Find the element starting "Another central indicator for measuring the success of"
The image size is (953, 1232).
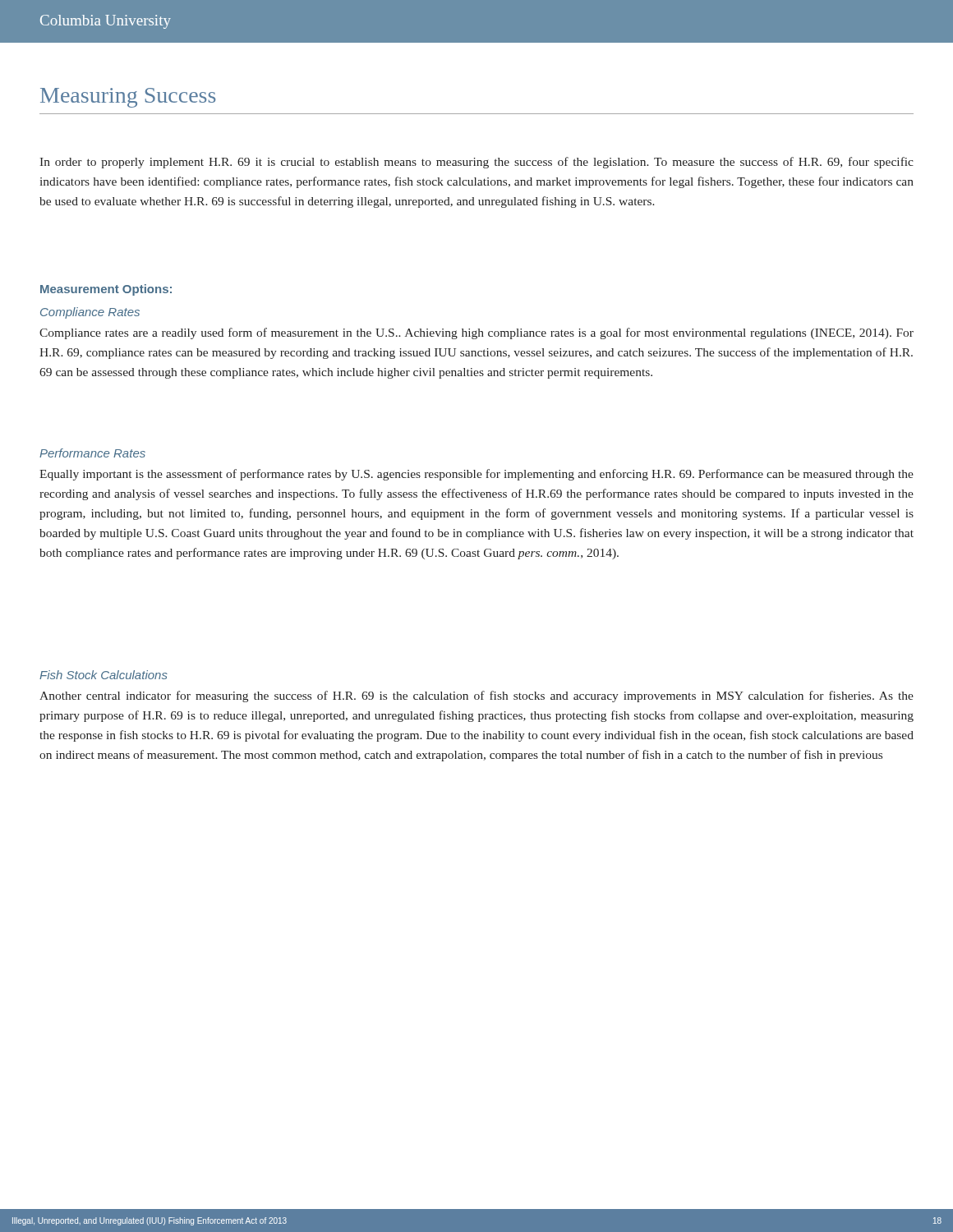coord(476,725)
